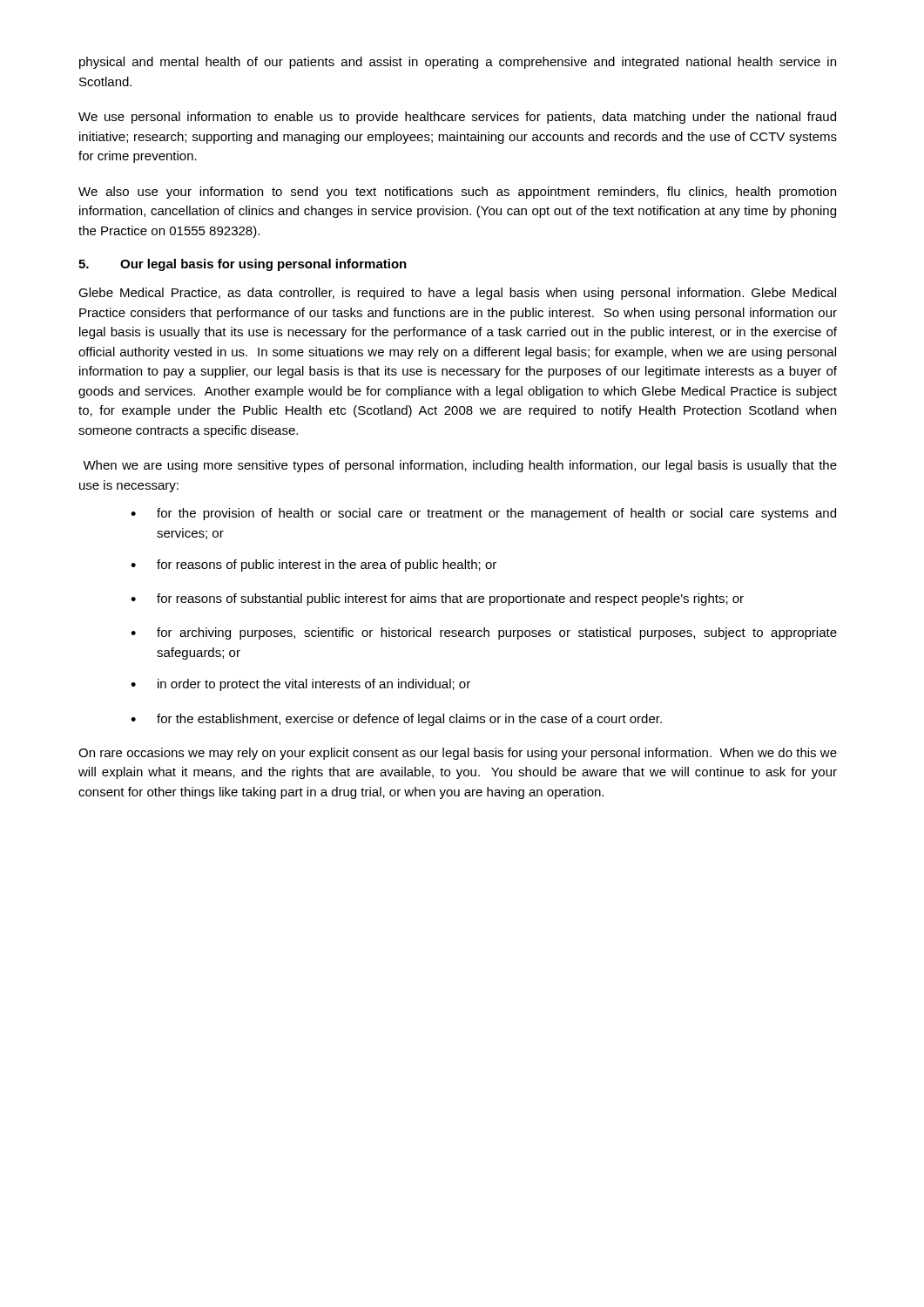The width and height of the screenshot is (924, 1307).
Task: Point to the text starting "Glebe Medical Practice, as data controller, is required"
Action: 458,361
